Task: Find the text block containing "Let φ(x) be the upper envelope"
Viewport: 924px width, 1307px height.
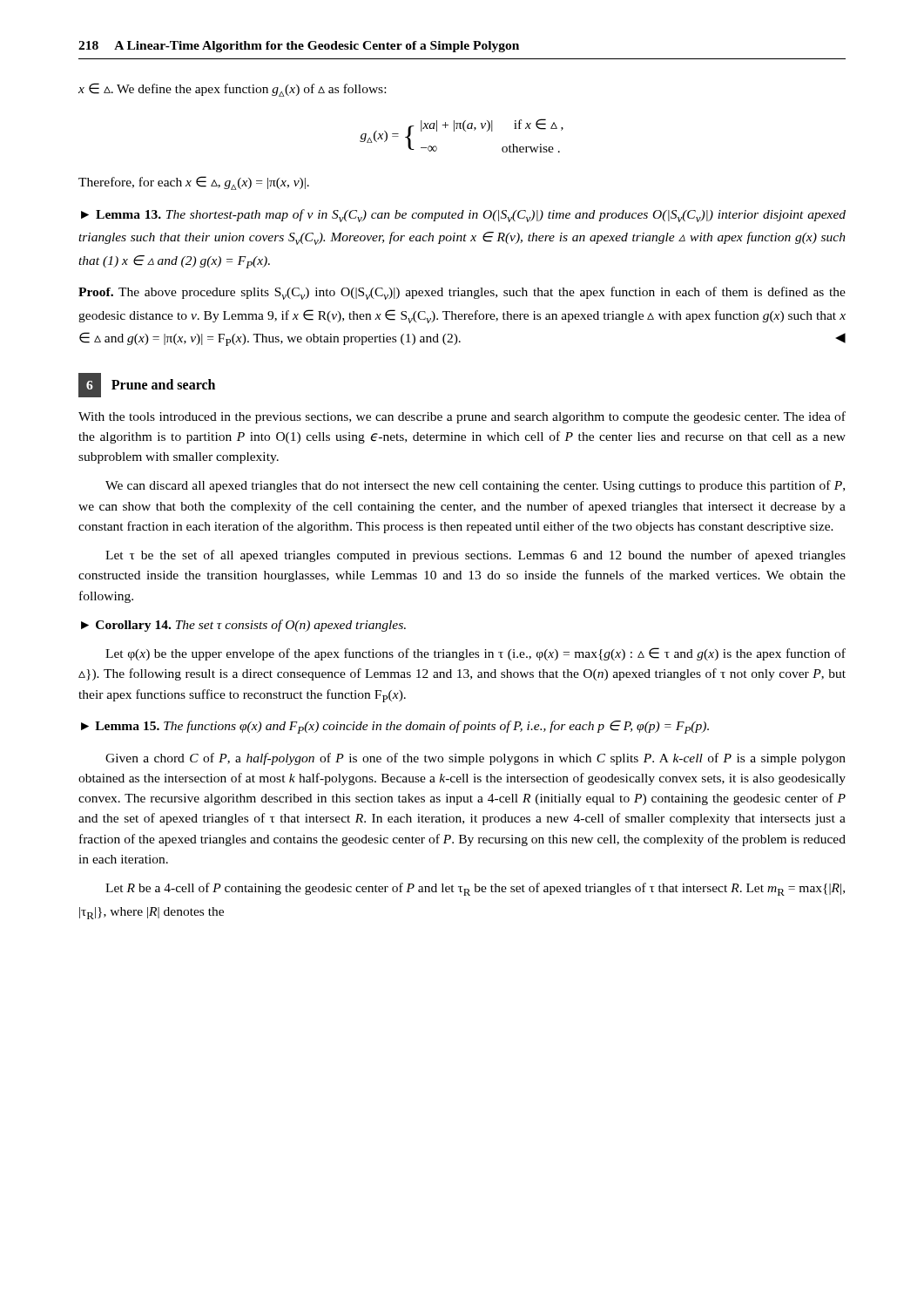Action: [462, 675]
